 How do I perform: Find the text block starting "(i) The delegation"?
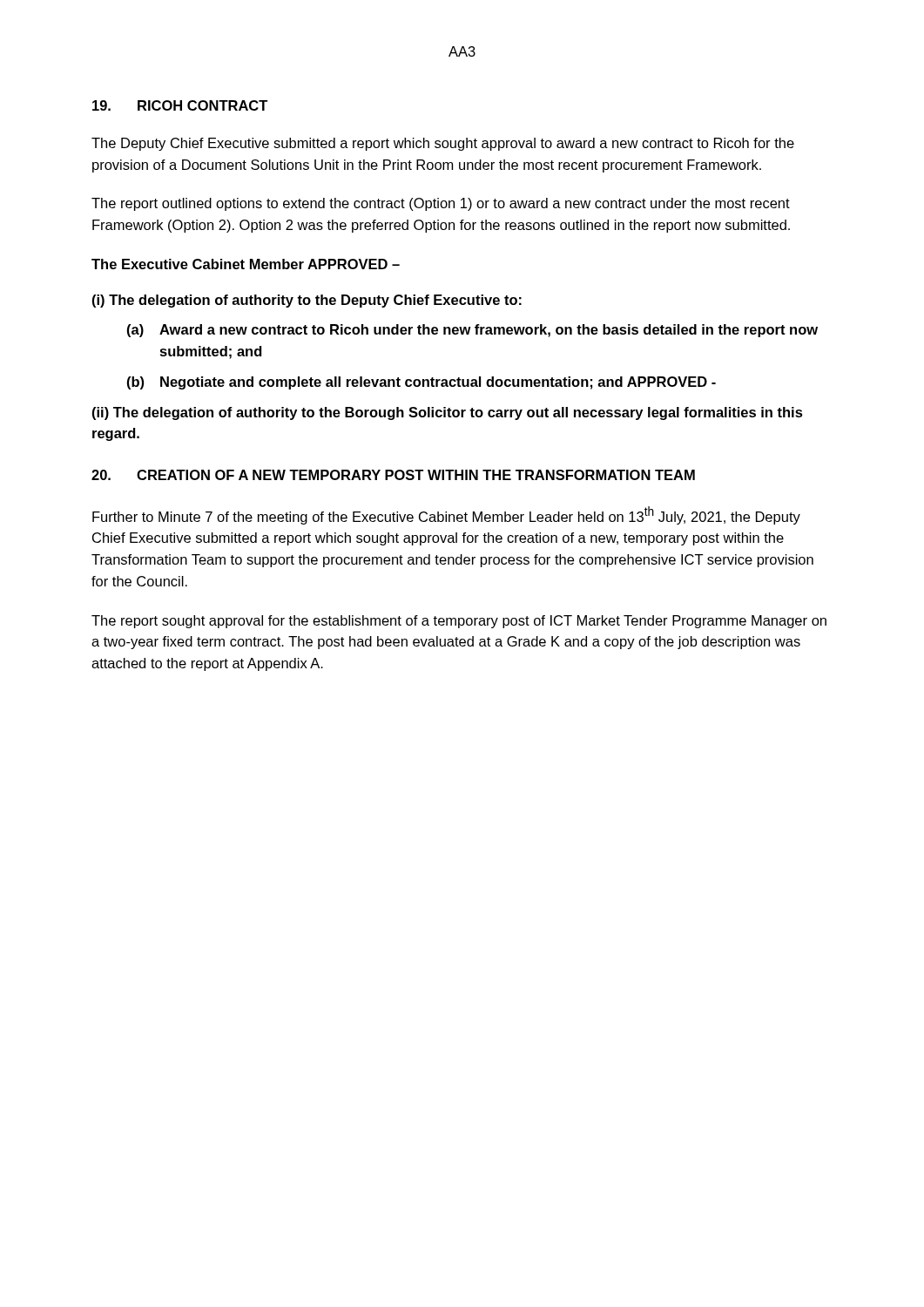tap(307, 299)
